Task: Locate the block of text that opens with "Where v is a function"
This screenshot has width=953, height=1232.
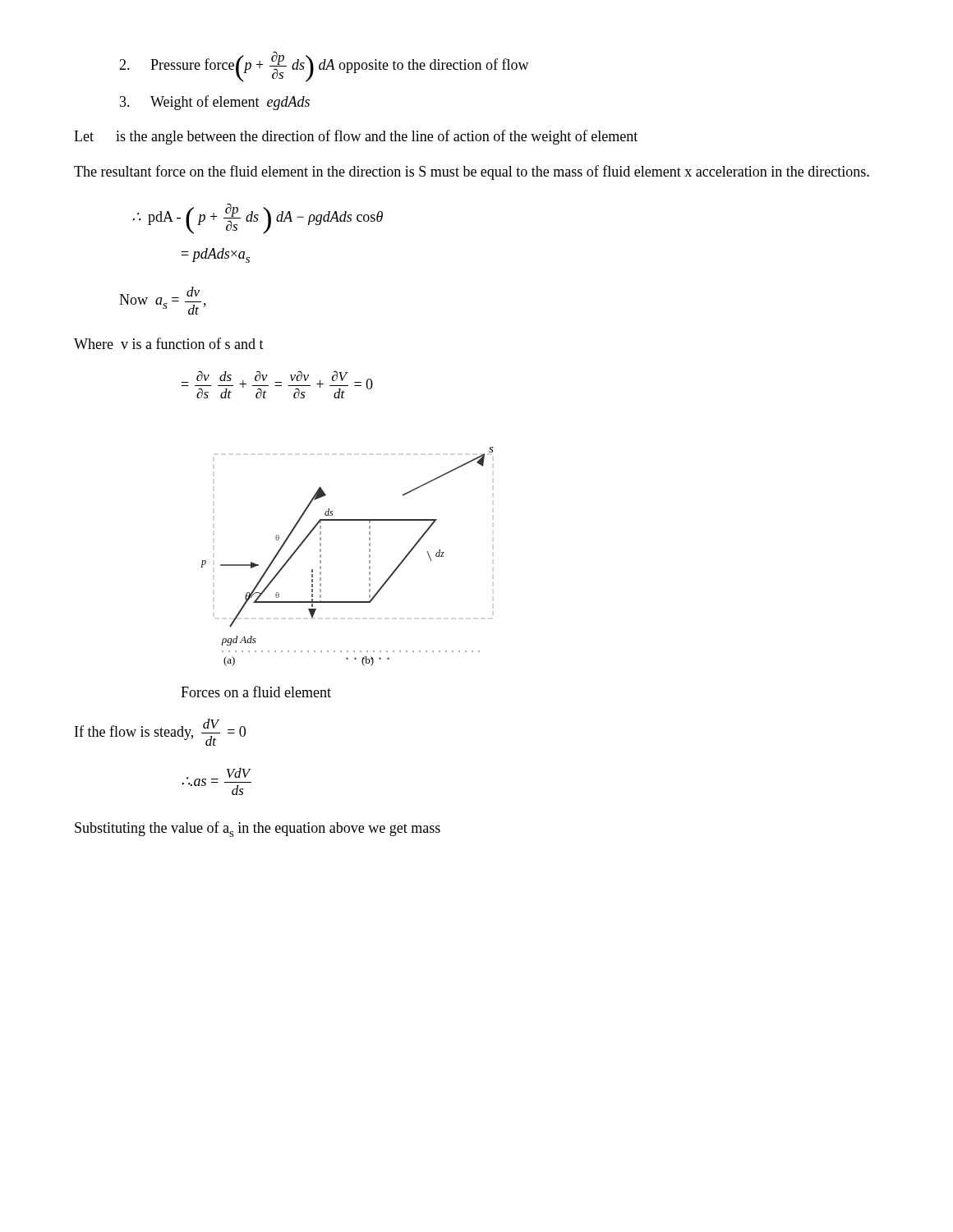Action: tap(169, 344)
